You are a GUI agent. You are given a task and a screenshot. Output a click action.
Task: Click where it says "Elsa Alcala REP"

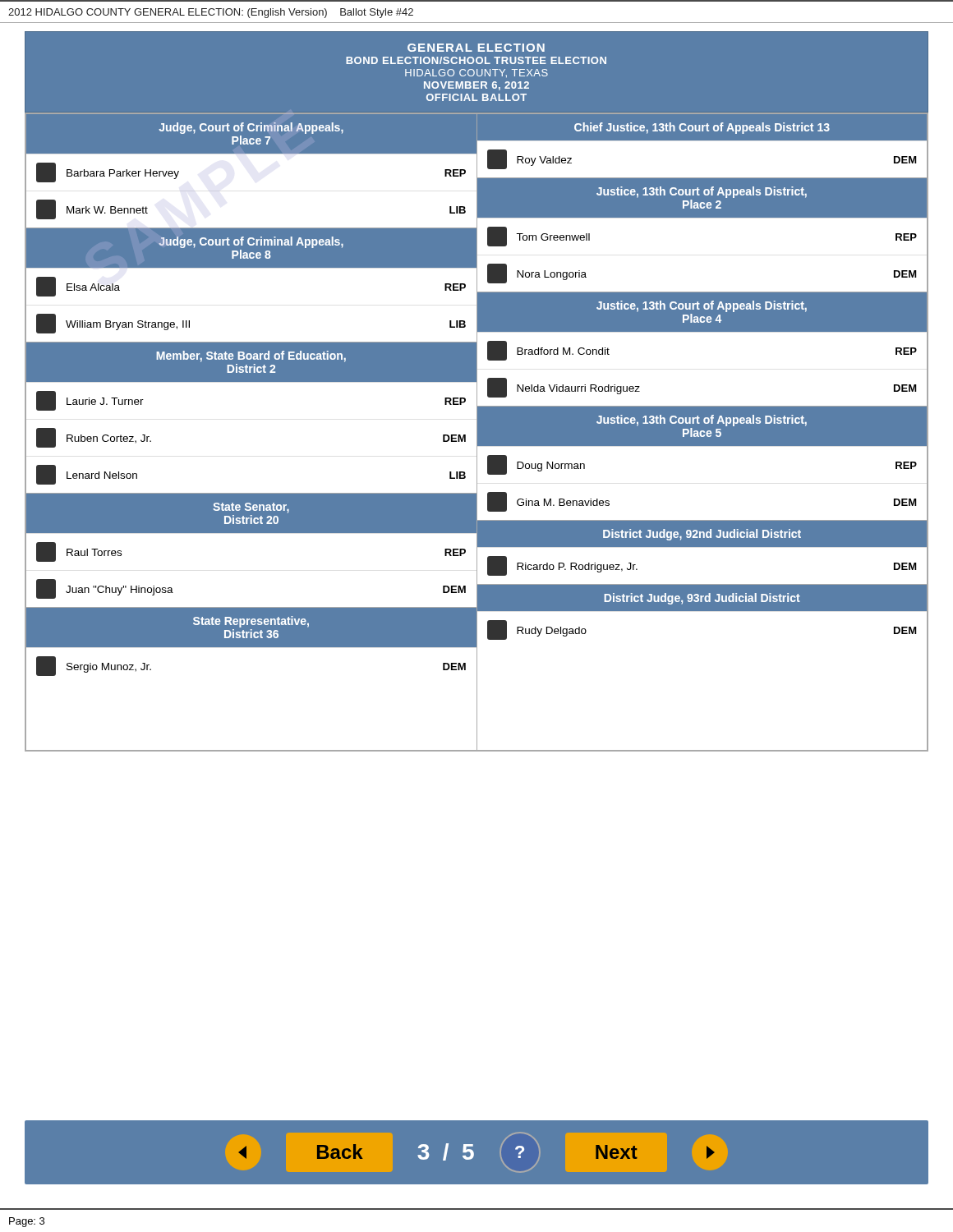point(46,286)
